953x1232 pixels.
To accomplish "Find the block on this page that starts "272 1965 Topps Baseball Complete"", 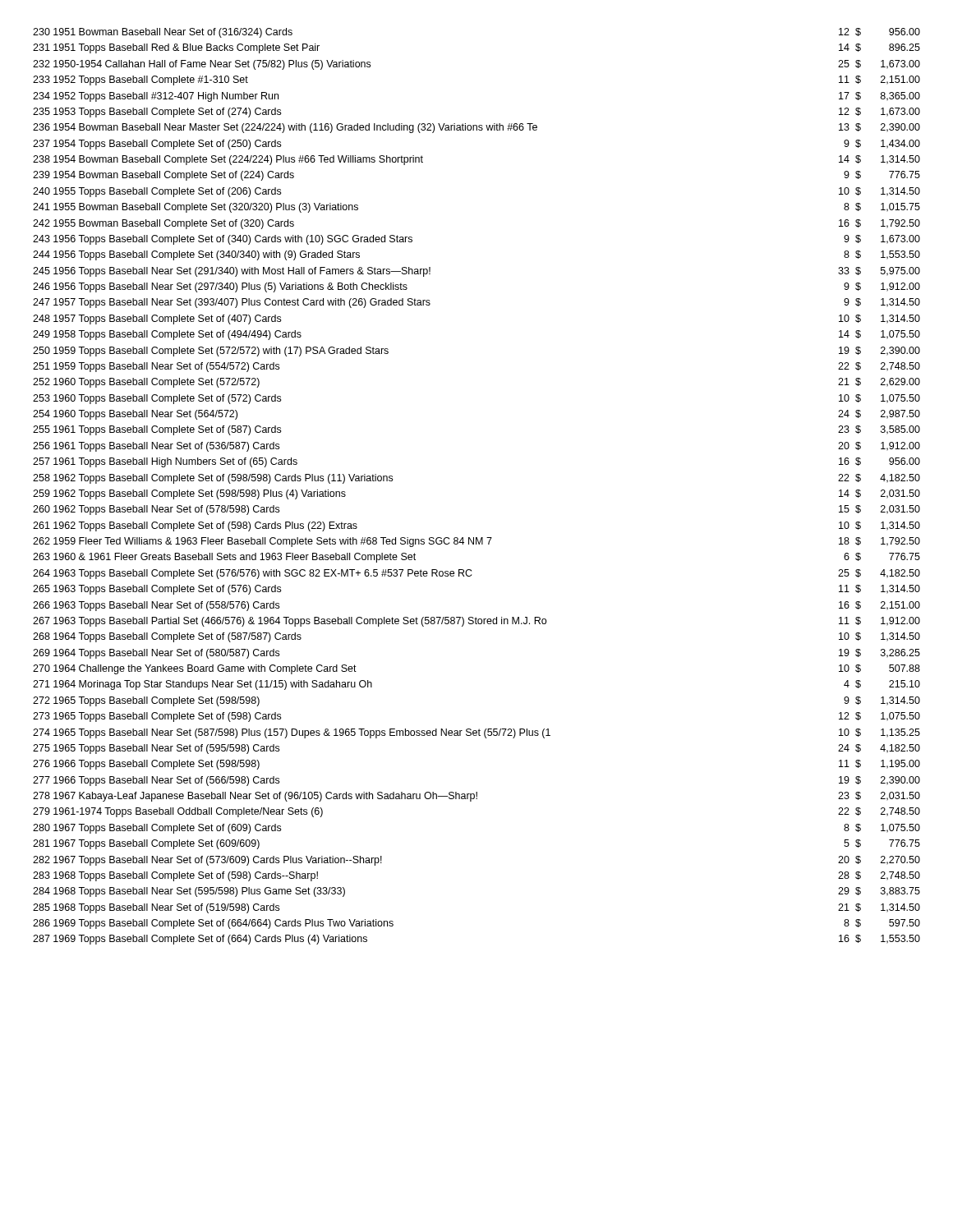I will tap(147, 701).
